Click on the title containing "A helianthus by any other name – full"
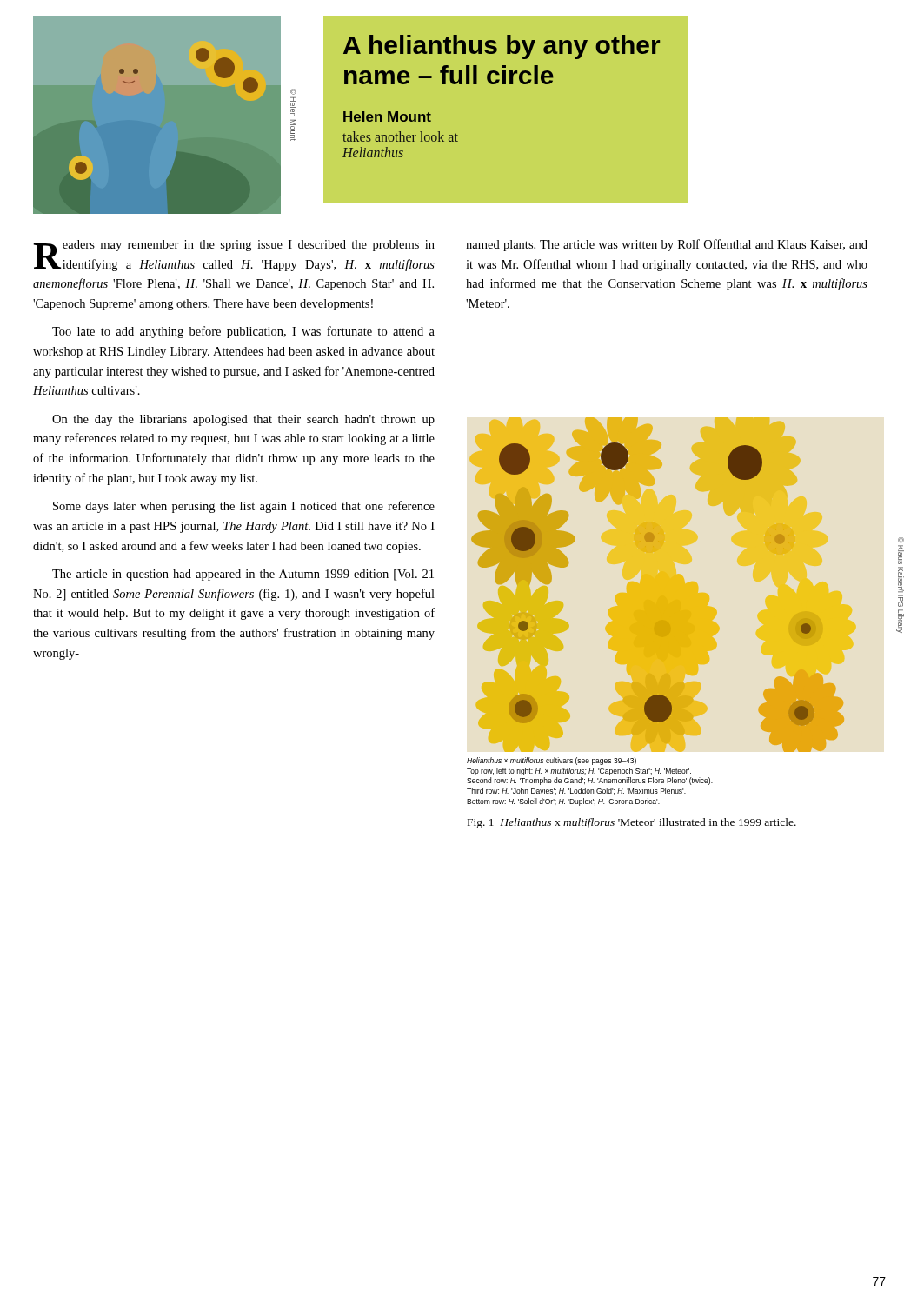Image resolution: width=924 pixels, height=1304 pixels. (x=506, y=95)
